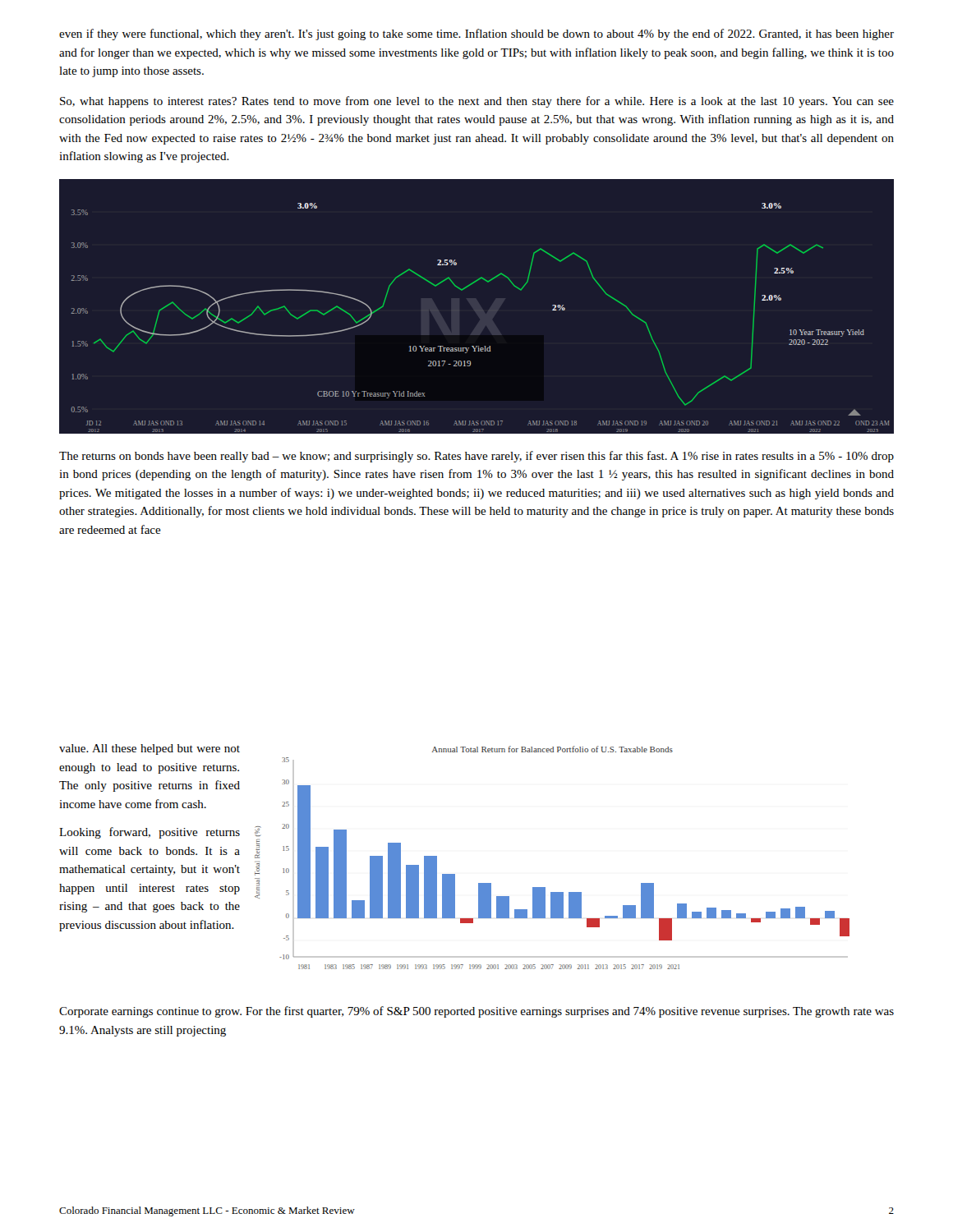Navigate to the region starting "even if they were functional, which"
Screen dimensions: 1232x953
(476, 52)
